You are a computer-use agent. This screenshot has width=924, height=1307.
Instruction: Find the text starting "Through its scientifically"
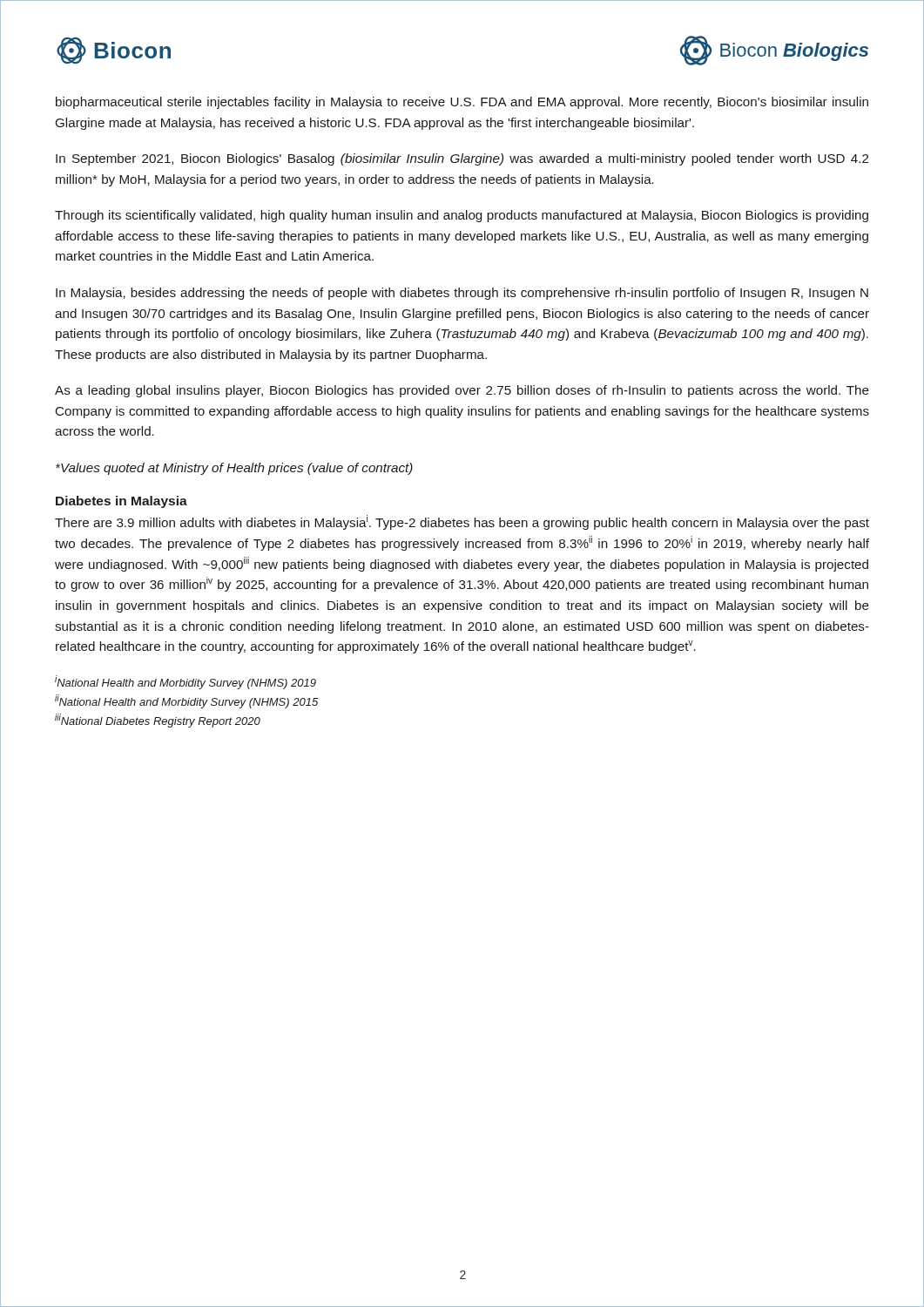(462, 236)
